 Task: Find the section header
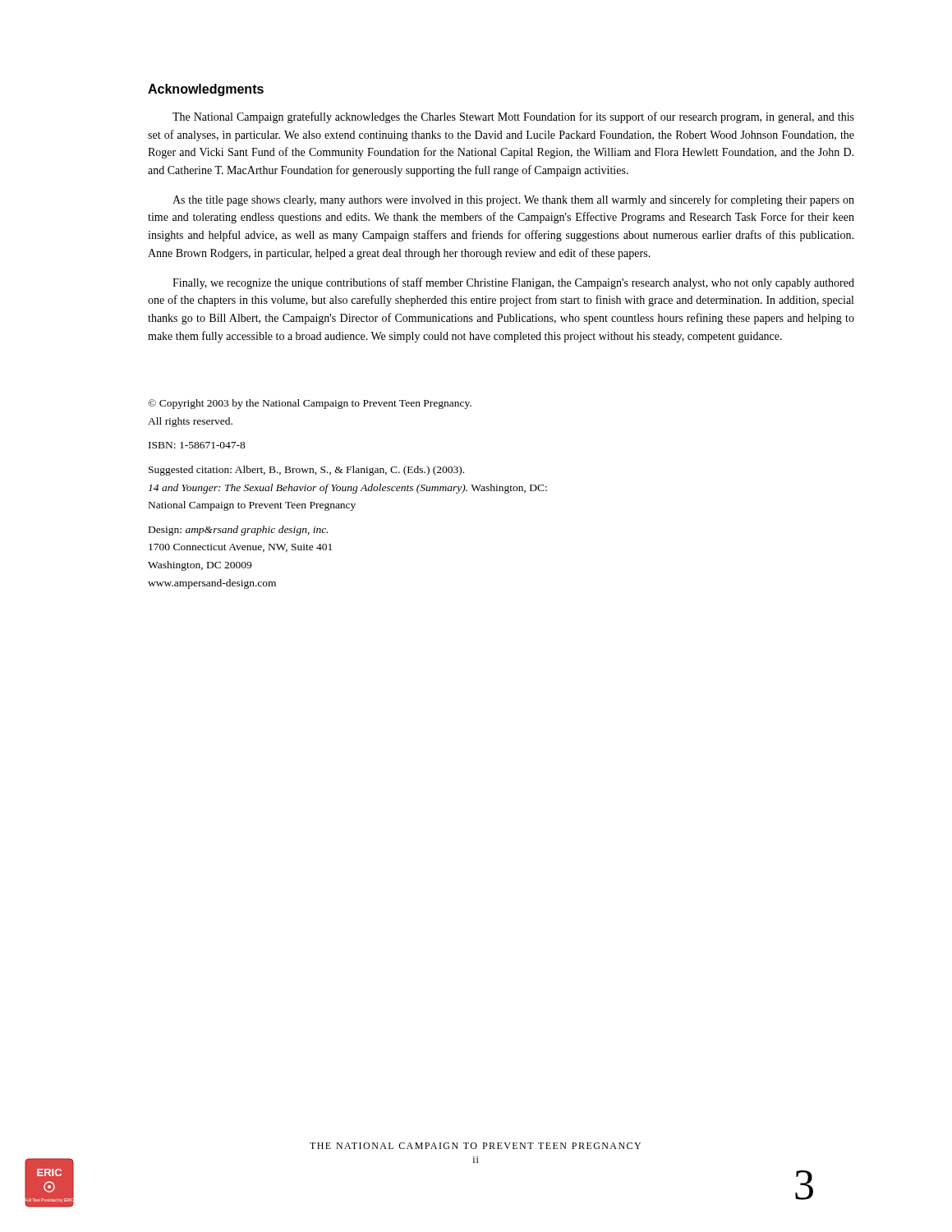501,90
